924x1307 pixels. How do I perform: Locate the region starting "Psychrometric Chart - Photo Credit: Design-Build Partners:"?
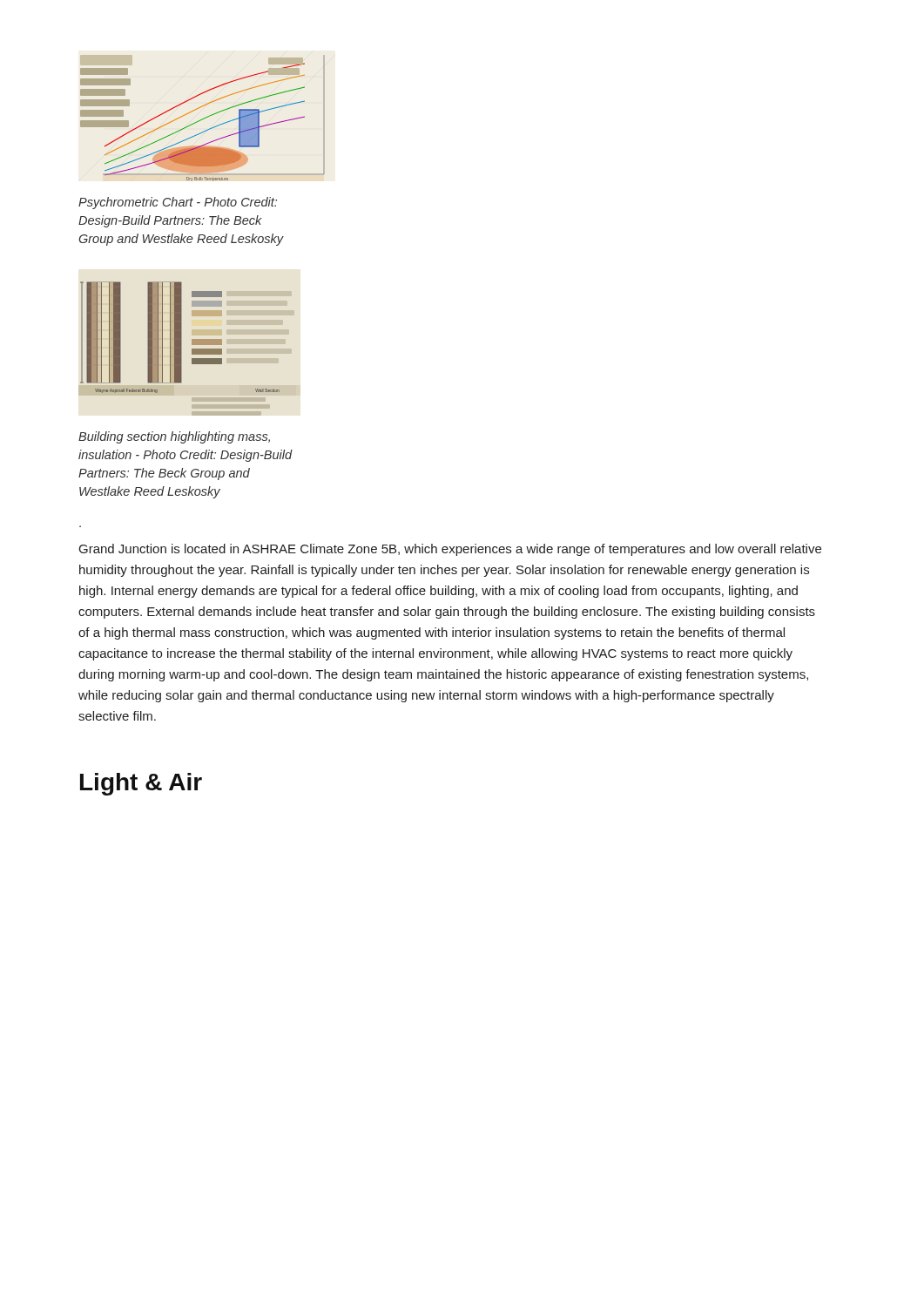coord(183,221)
